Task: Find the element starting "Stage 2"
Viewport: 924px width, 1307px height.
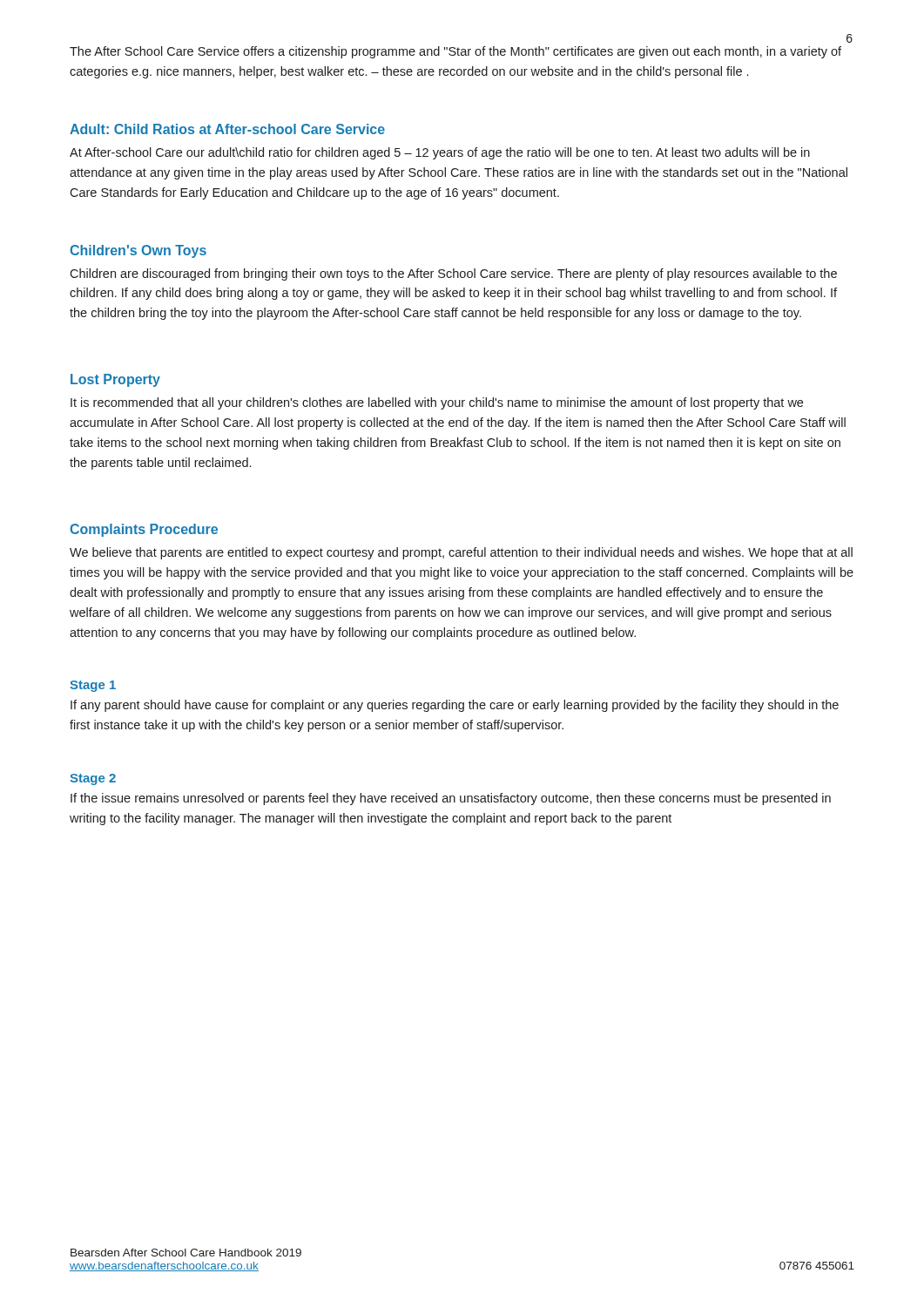Action: pyautogui.click(x=93, y=778)
